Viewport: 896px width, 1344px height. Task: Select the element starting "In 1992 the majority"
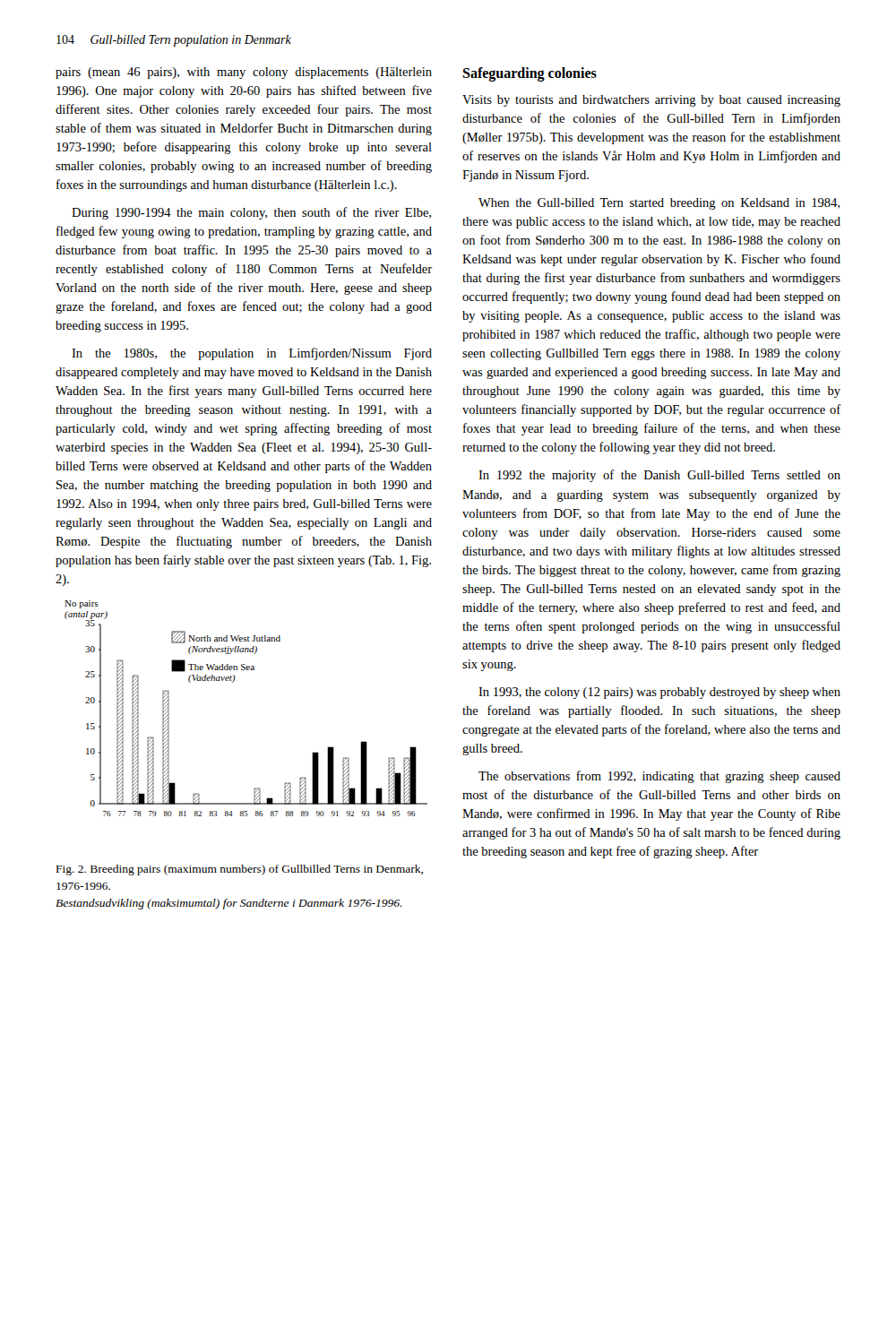point(651,570)
